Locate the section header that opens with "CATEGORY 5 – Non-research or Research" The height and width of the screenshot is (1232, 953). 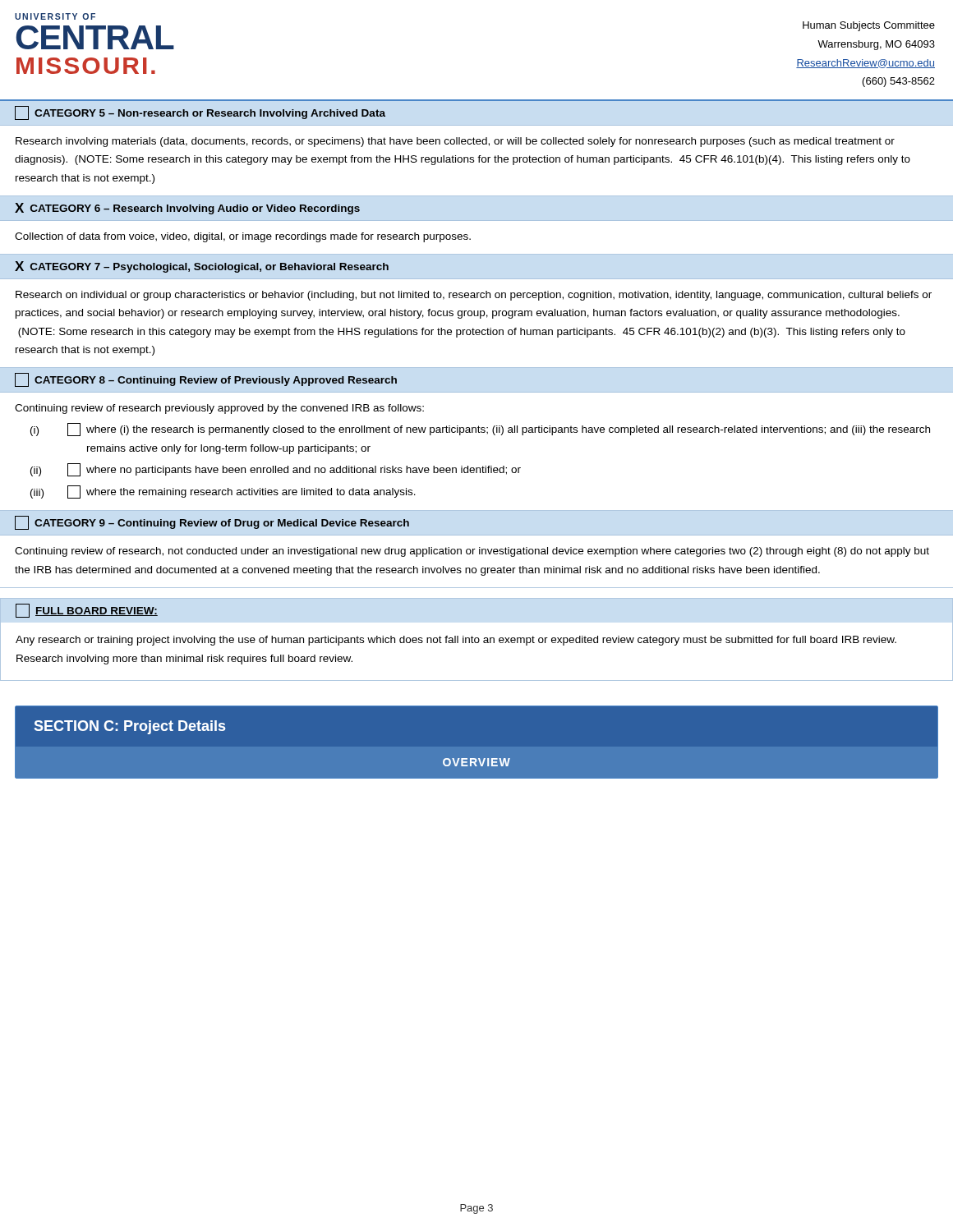point(200,113)
